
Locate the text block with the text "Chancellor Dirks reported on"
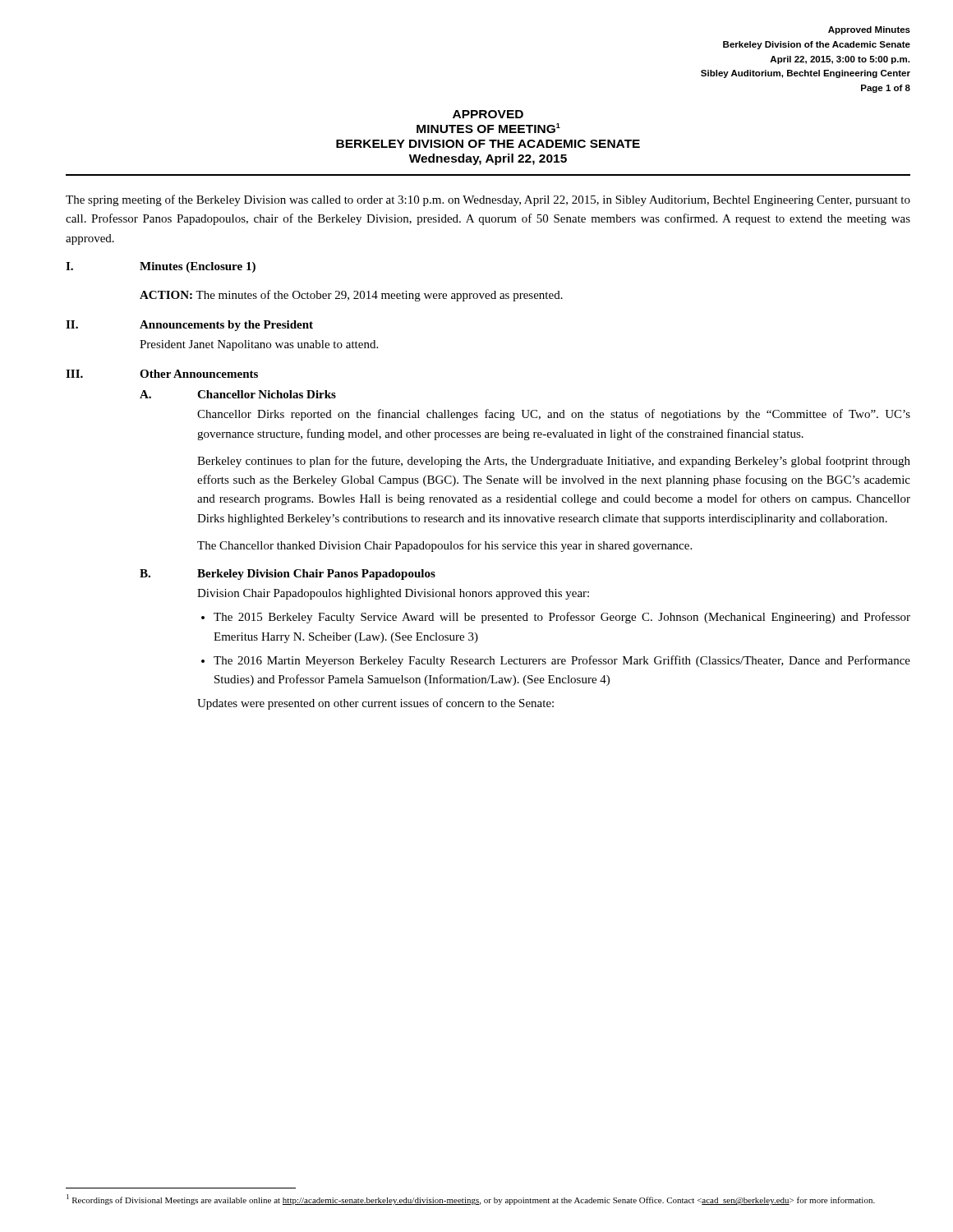(x=554, y=424)
